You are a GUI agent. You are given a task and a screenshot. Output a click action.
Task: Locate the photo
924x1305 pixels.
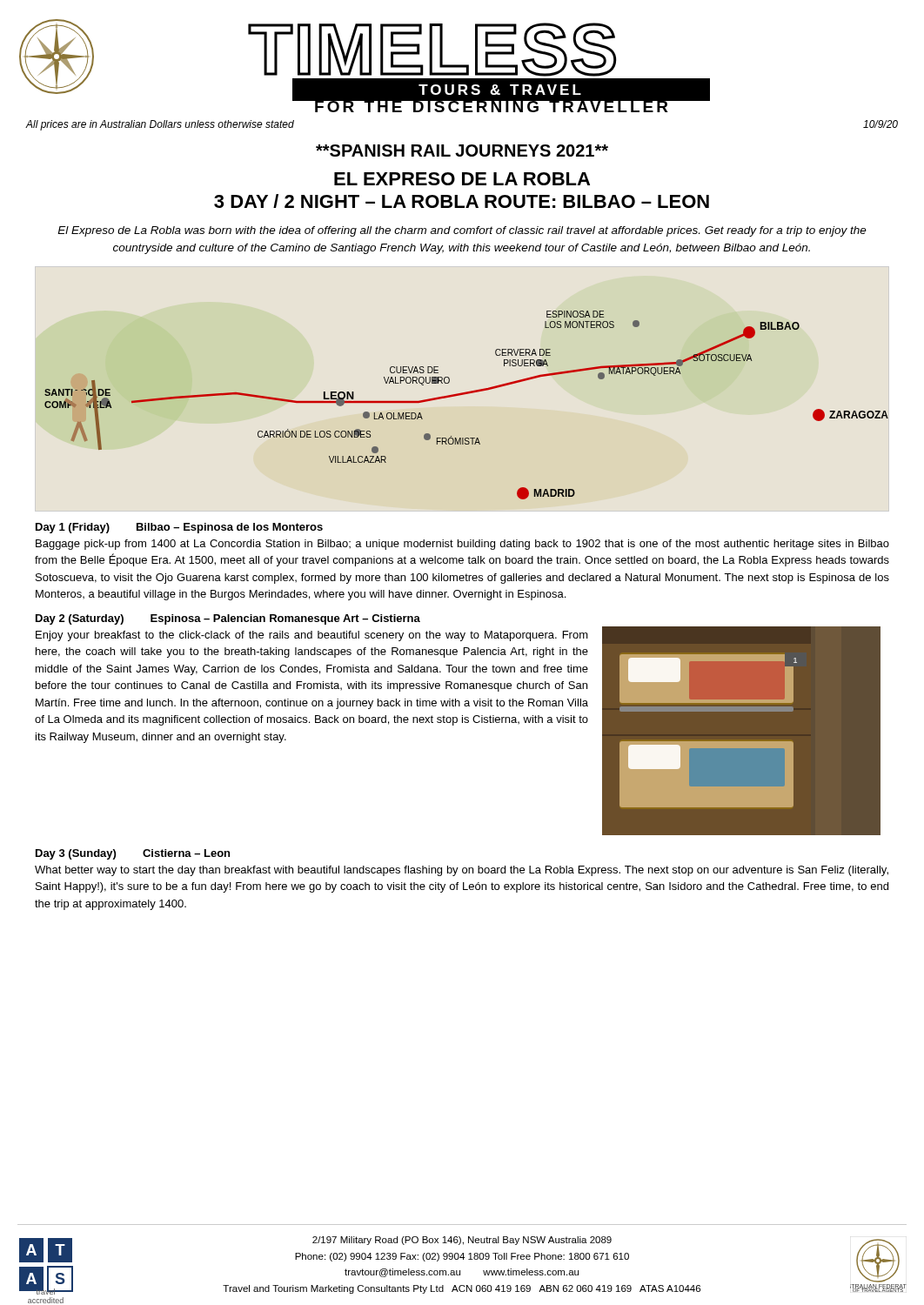point(746,732)
